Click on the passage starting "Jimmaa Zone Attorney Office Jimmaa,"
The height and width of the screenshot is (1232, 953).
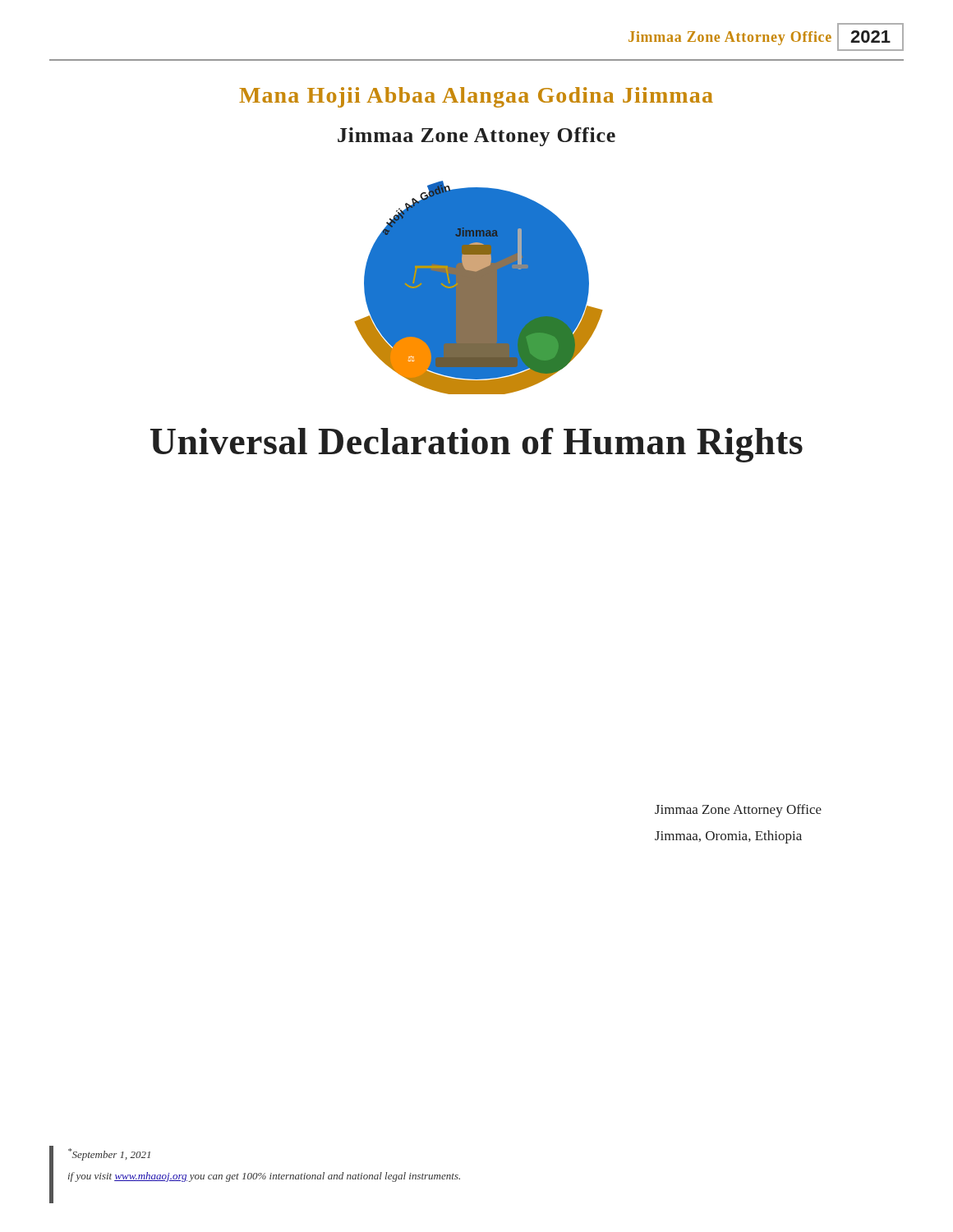tap(738, 823)
